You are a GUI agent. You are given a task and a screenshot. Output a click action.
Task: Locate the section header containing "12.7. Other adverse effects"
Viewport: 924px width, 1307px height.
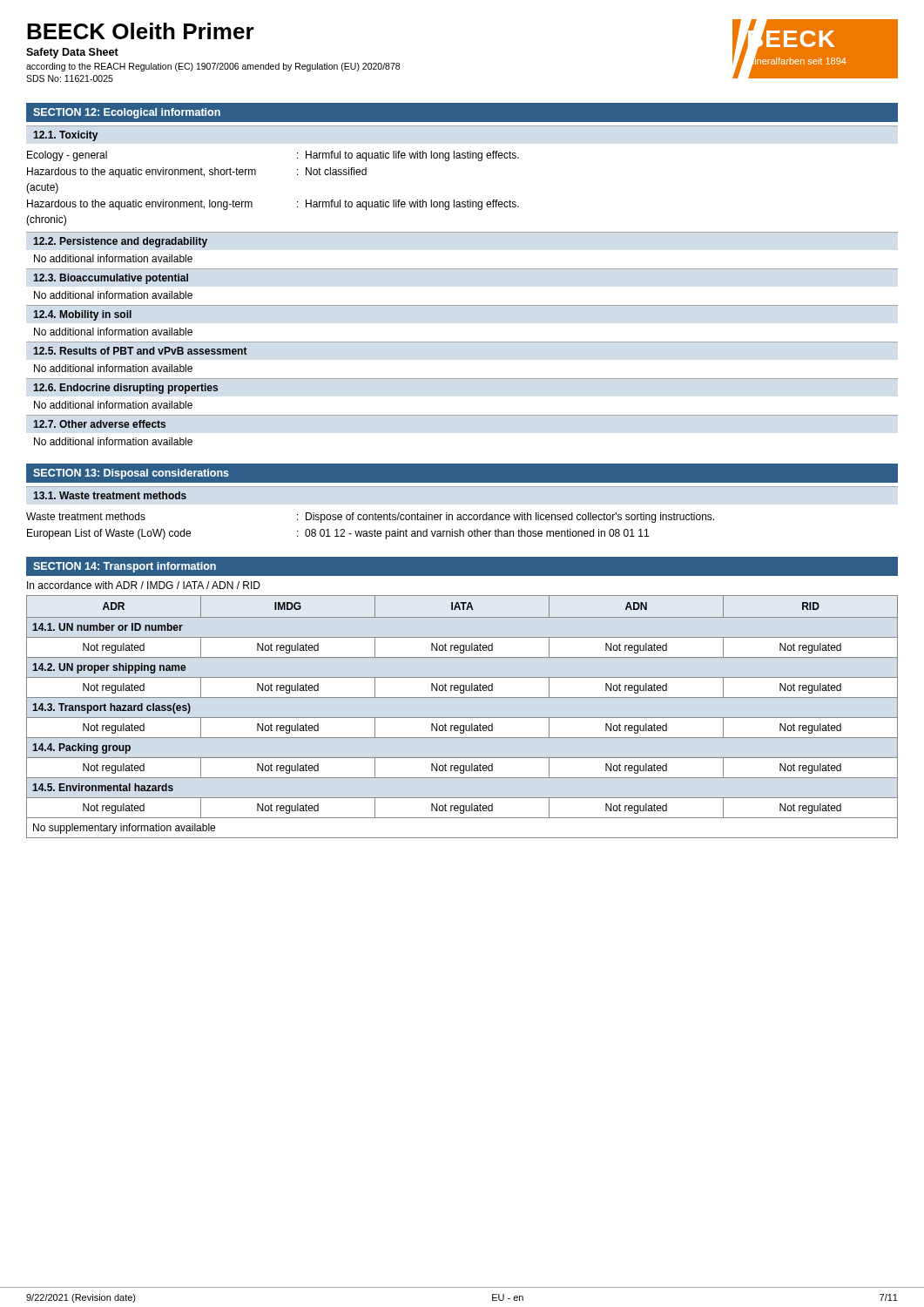99,424
